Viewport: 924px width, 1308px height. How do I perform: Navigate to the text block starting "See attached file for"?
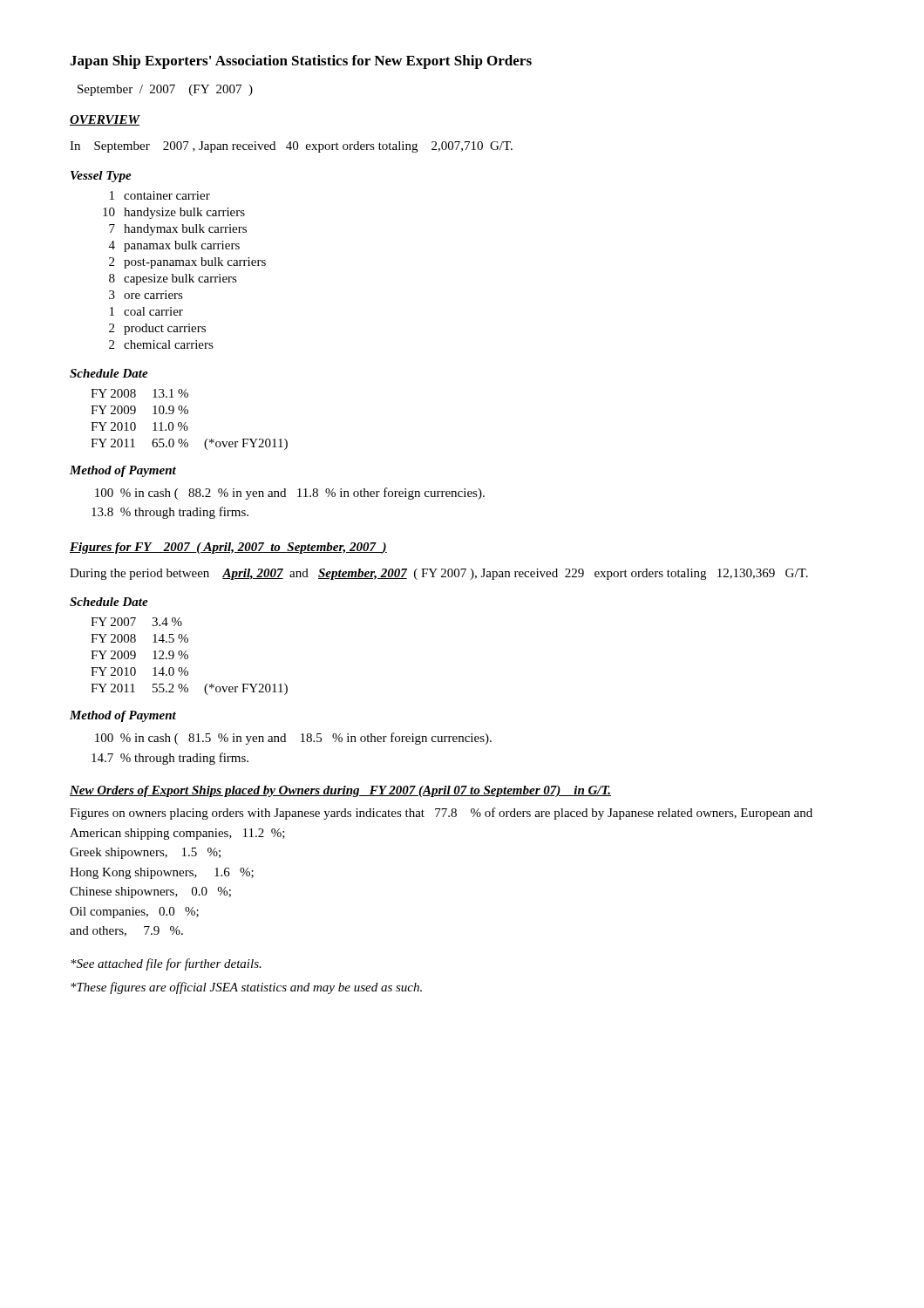pos(166,963)
